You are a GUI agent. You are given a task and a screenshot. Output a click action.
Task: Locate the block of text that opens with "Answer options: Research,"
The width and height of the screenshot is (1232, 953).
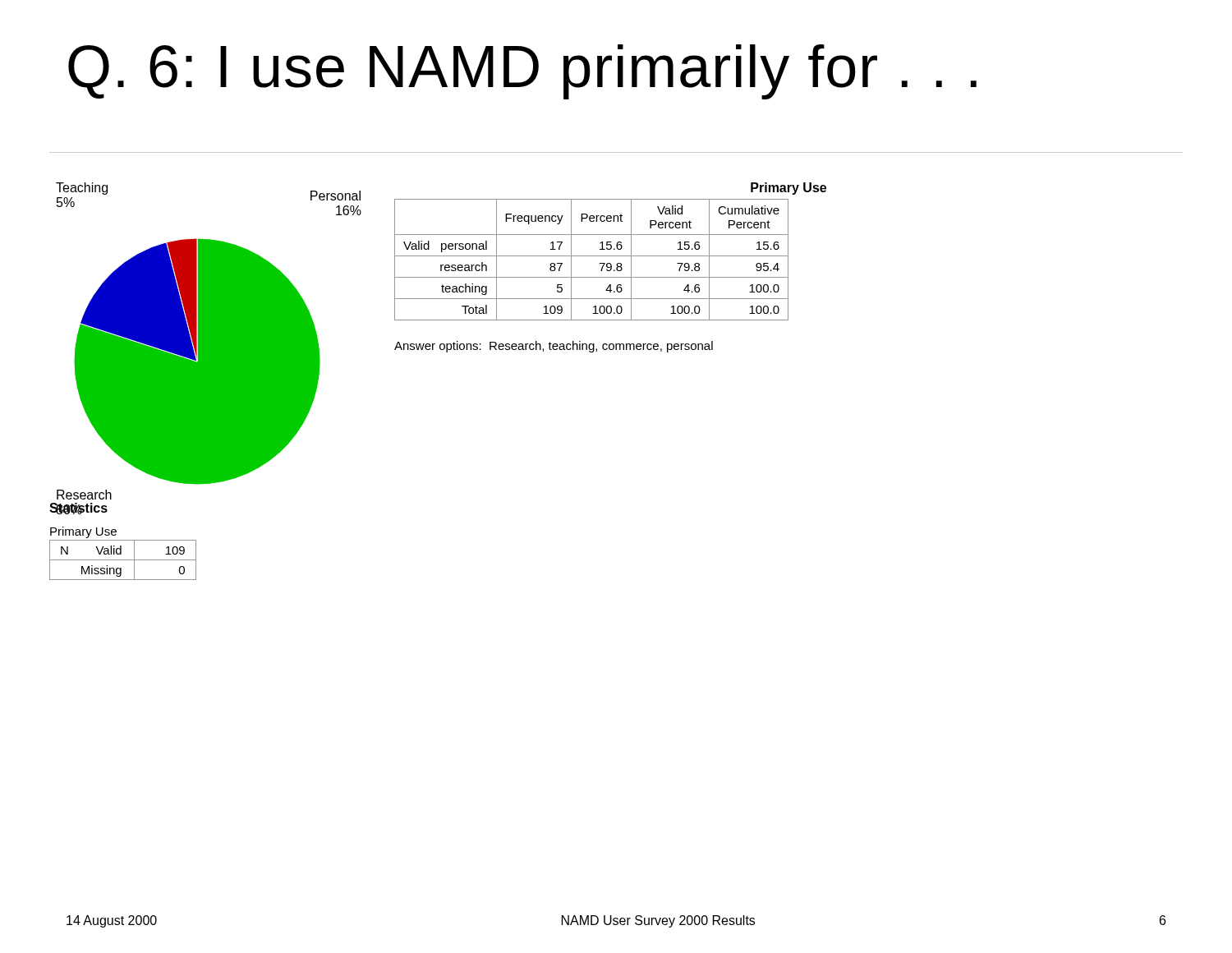tap(554, 345)
